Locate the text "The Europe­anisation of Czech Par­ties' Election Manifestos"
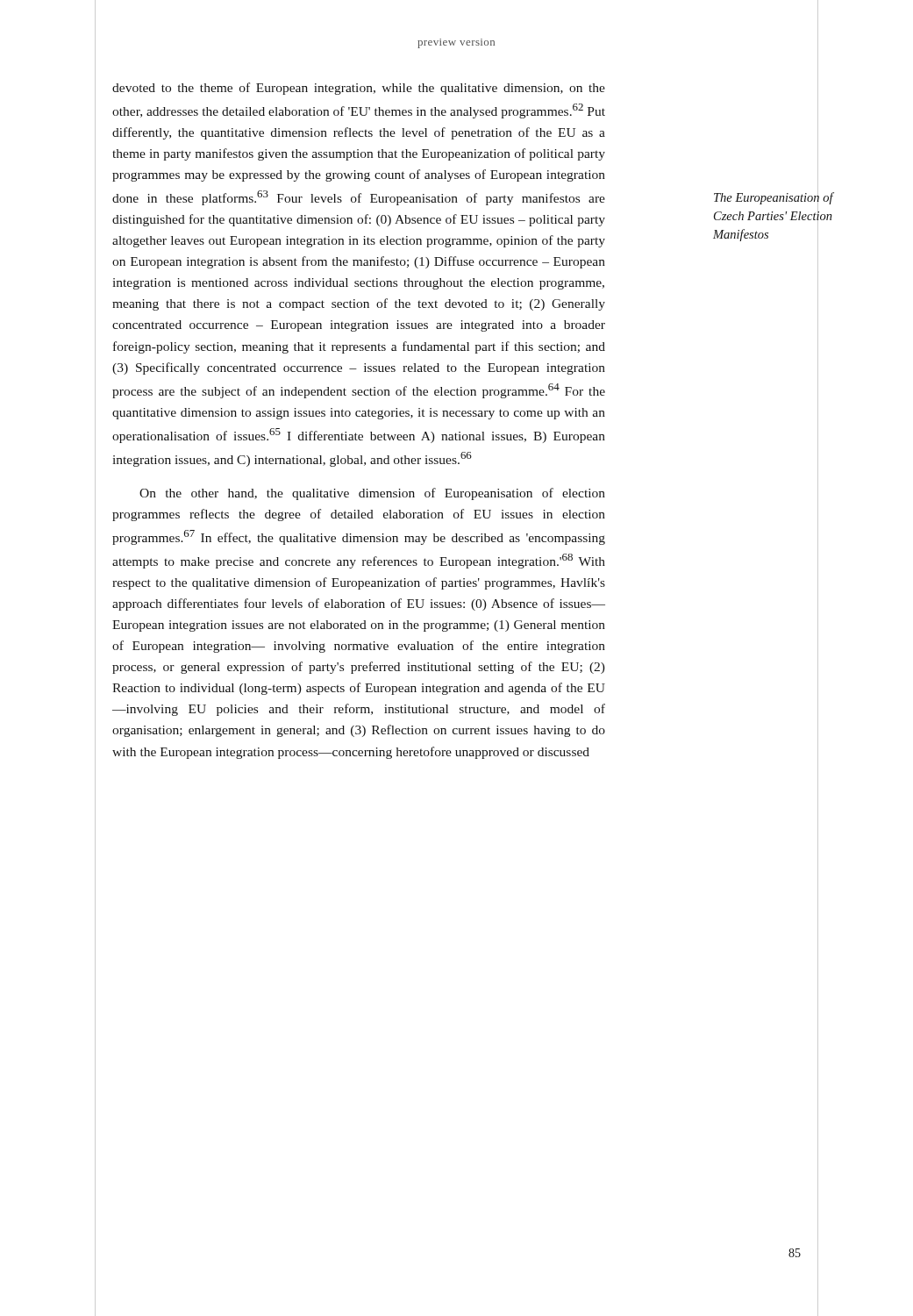 773,216
